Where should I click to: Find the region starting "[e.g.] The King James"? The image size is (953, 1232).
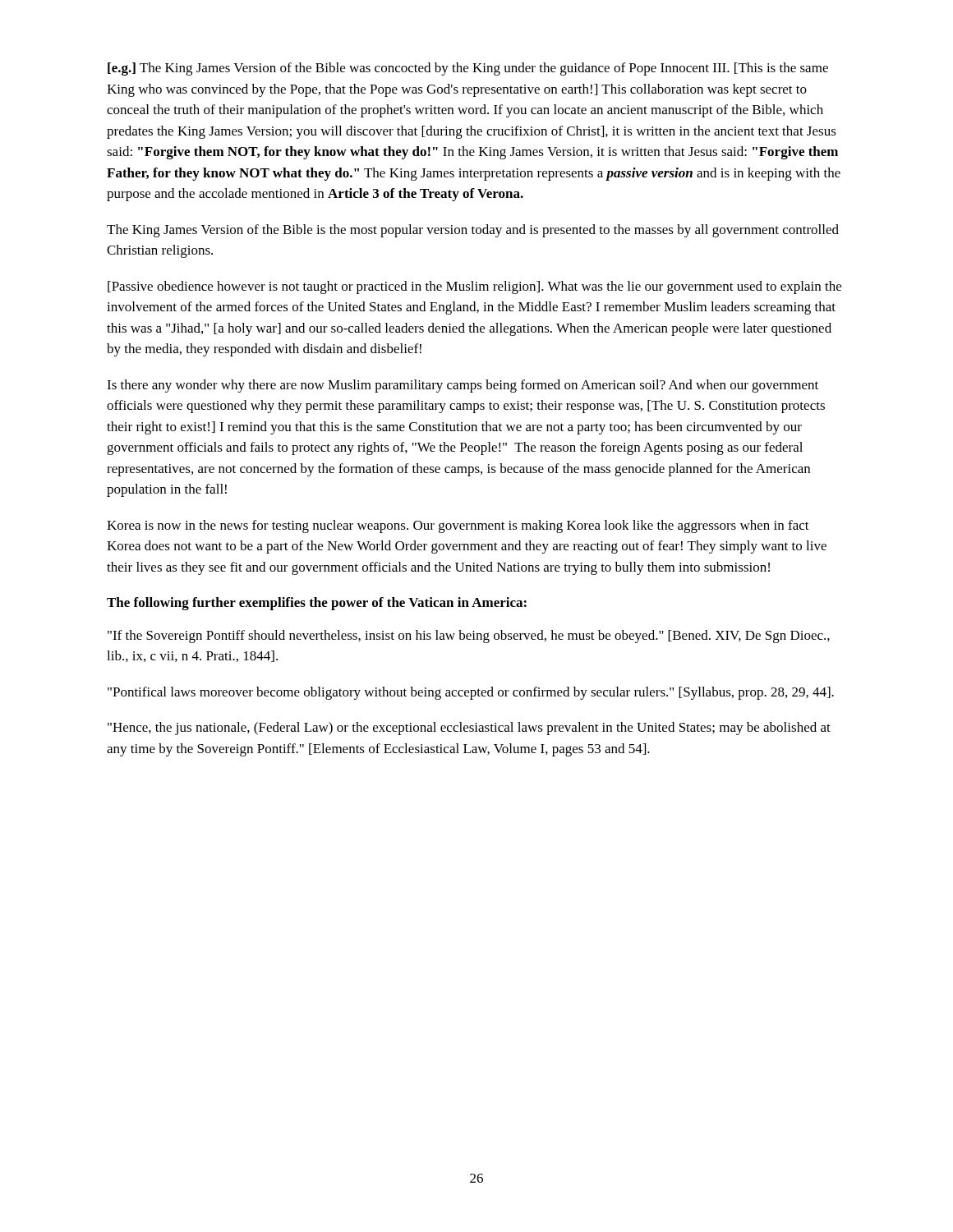pos(476,131)
